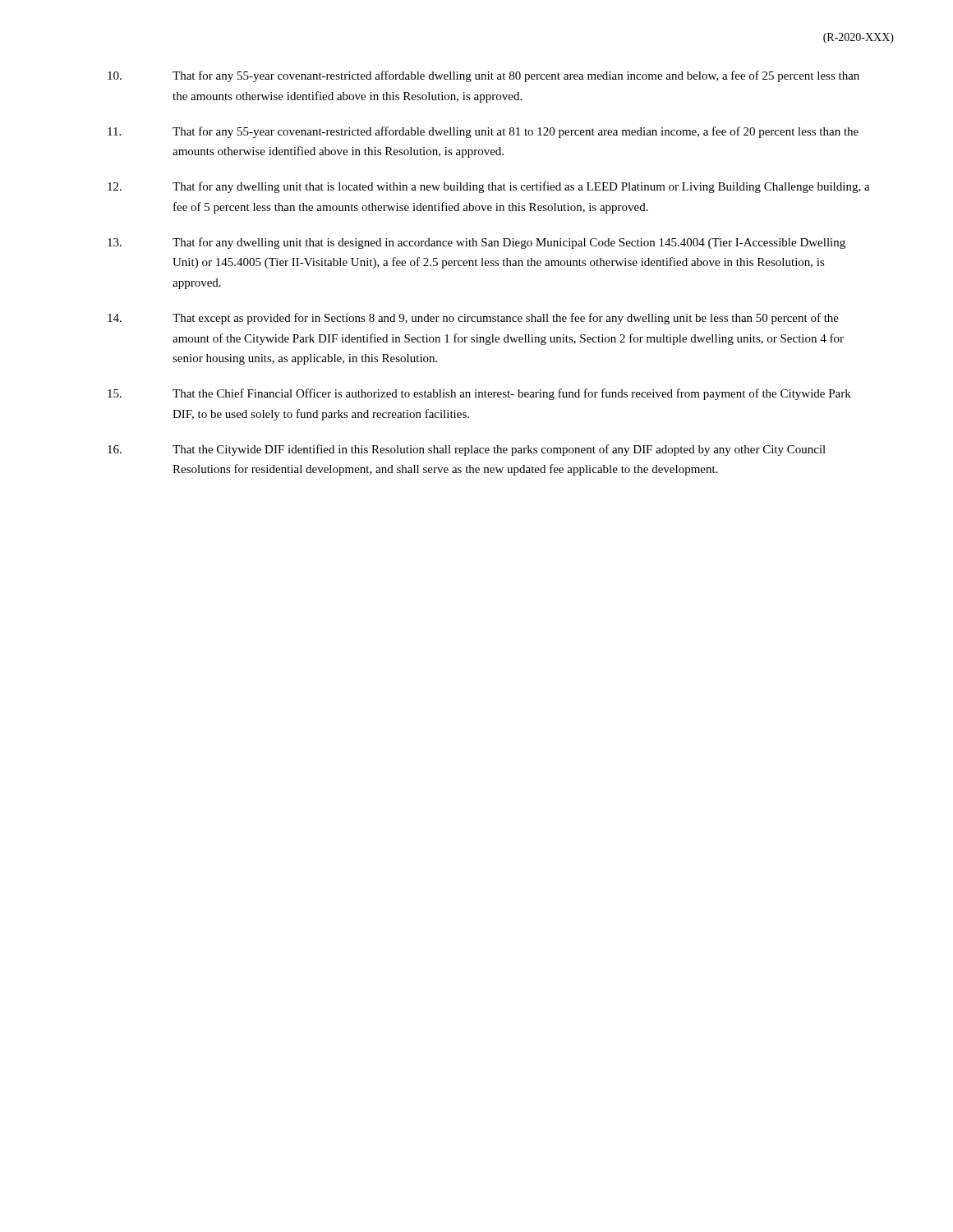Point to the block beginning "16. That the Citywide"
The height and width of the screenshot is (1232, 953).
tap(476, 459)
